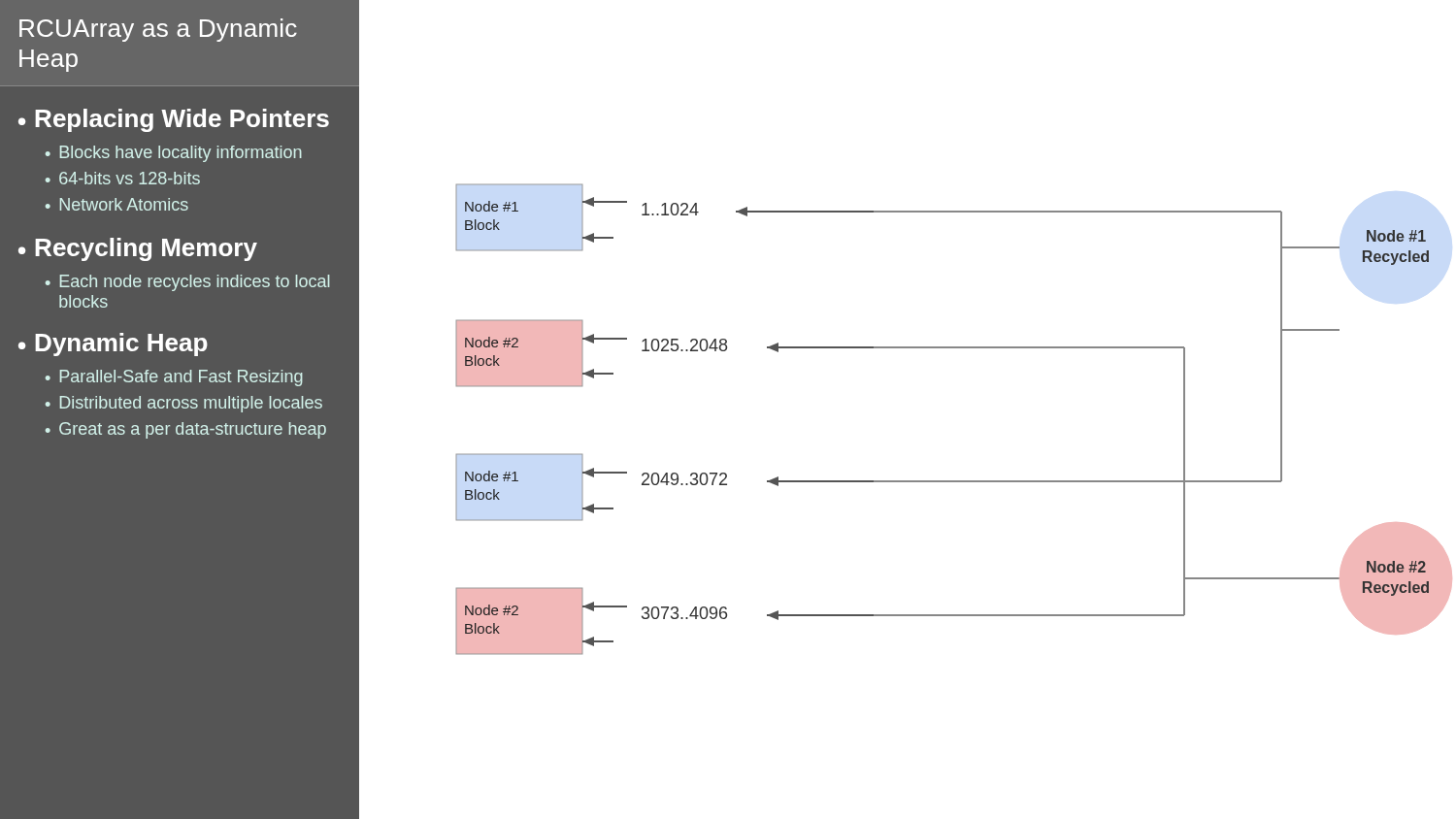Find the block starting "•Each node recycles"

[195, 292]
